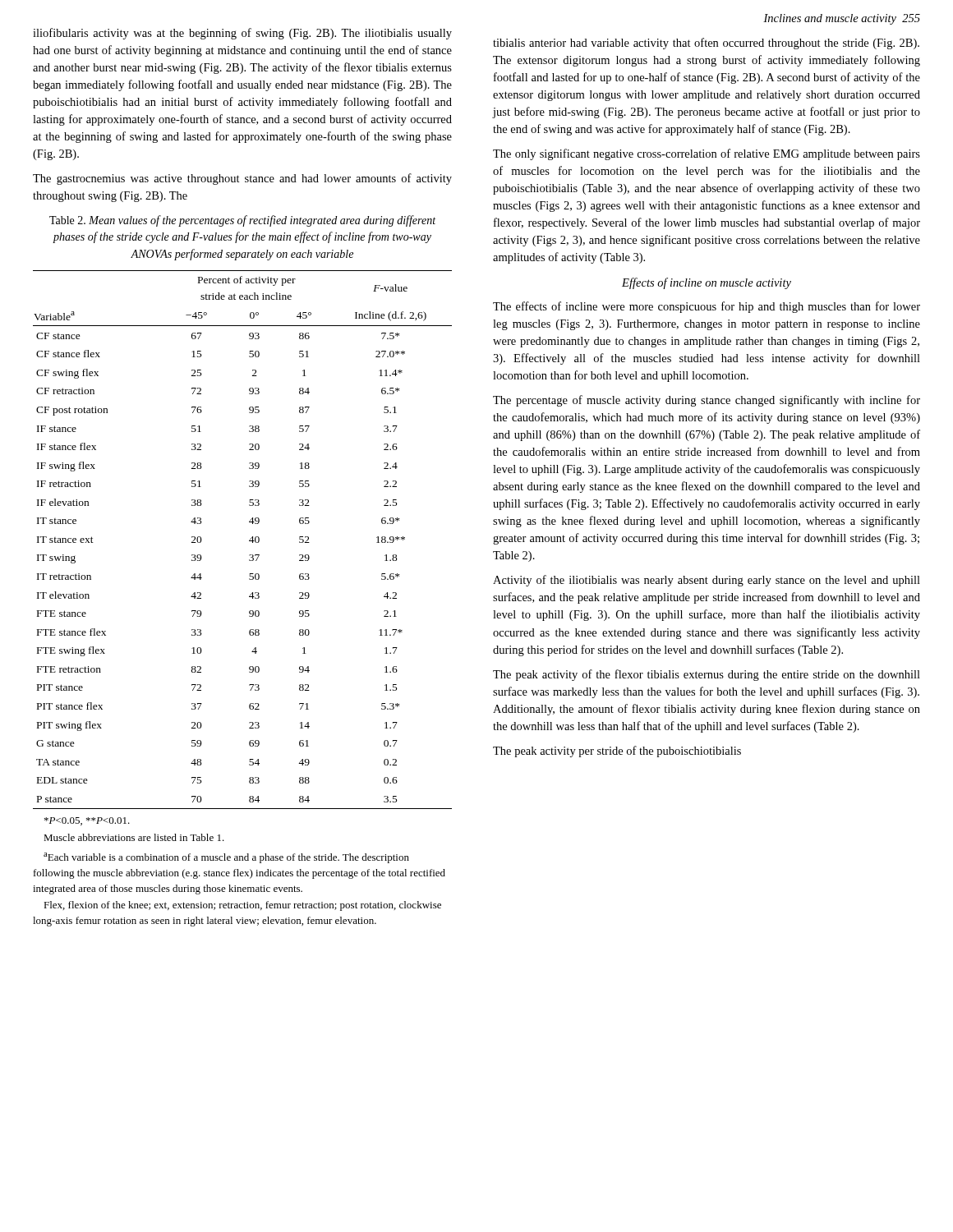
Task: Find the text block containing "Activity of the"
Action: coord(707,615)
